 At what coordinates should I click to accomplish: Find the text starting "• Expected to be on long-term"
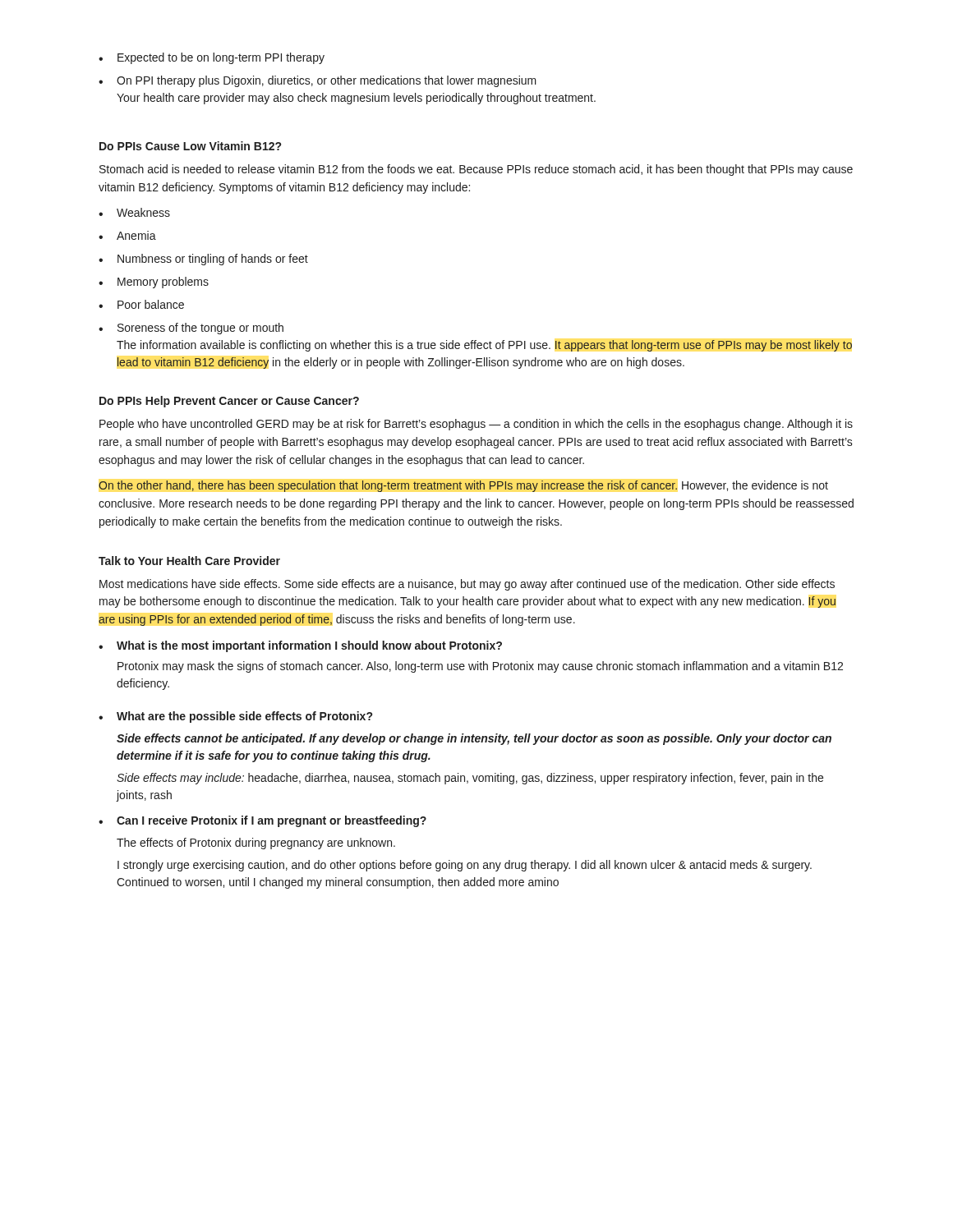212,58
